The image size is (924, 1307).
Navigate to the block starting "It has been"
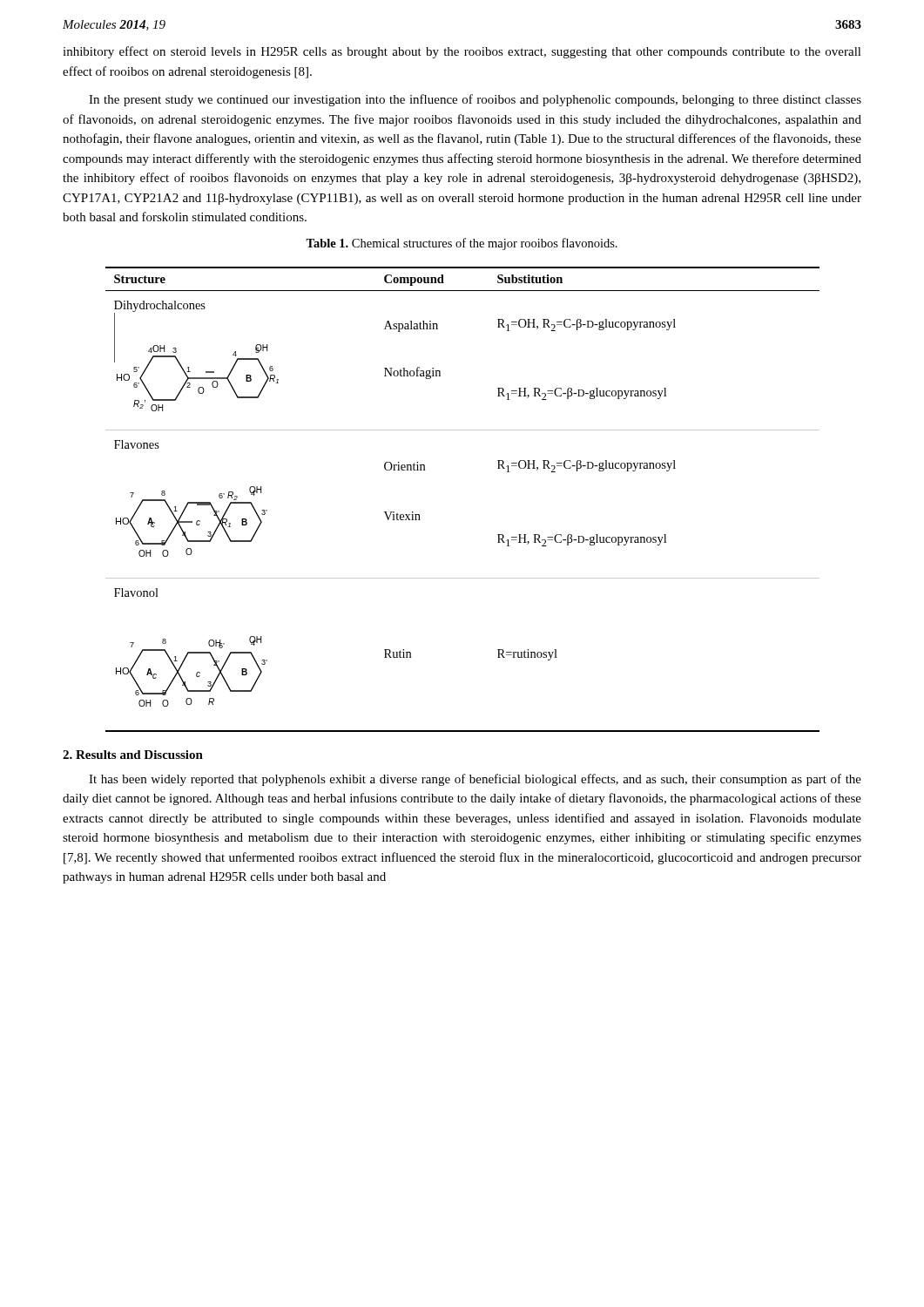462,828
